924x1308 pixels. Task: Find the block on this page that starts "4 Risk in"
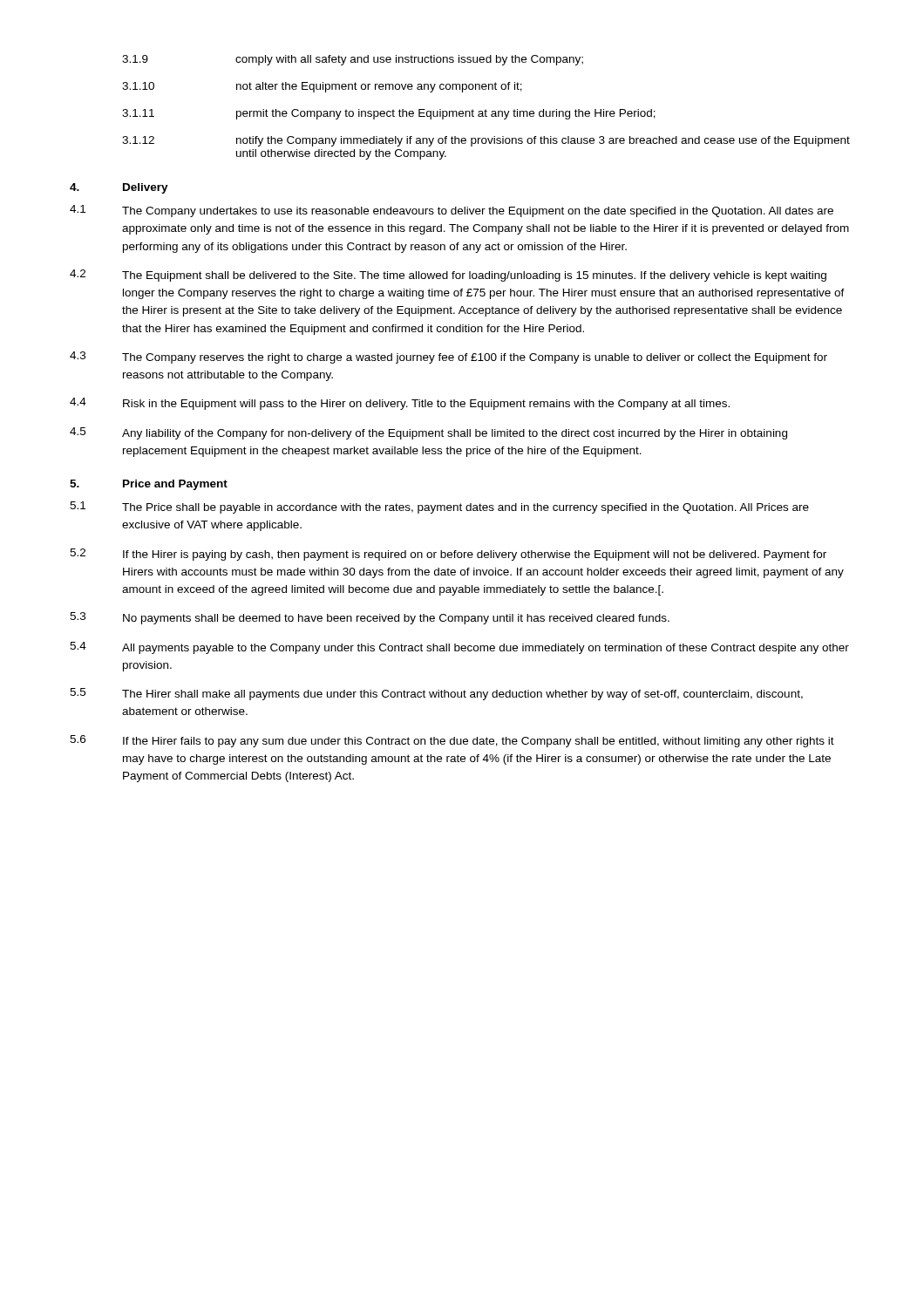pyautogui.click(x=462, y=404)
